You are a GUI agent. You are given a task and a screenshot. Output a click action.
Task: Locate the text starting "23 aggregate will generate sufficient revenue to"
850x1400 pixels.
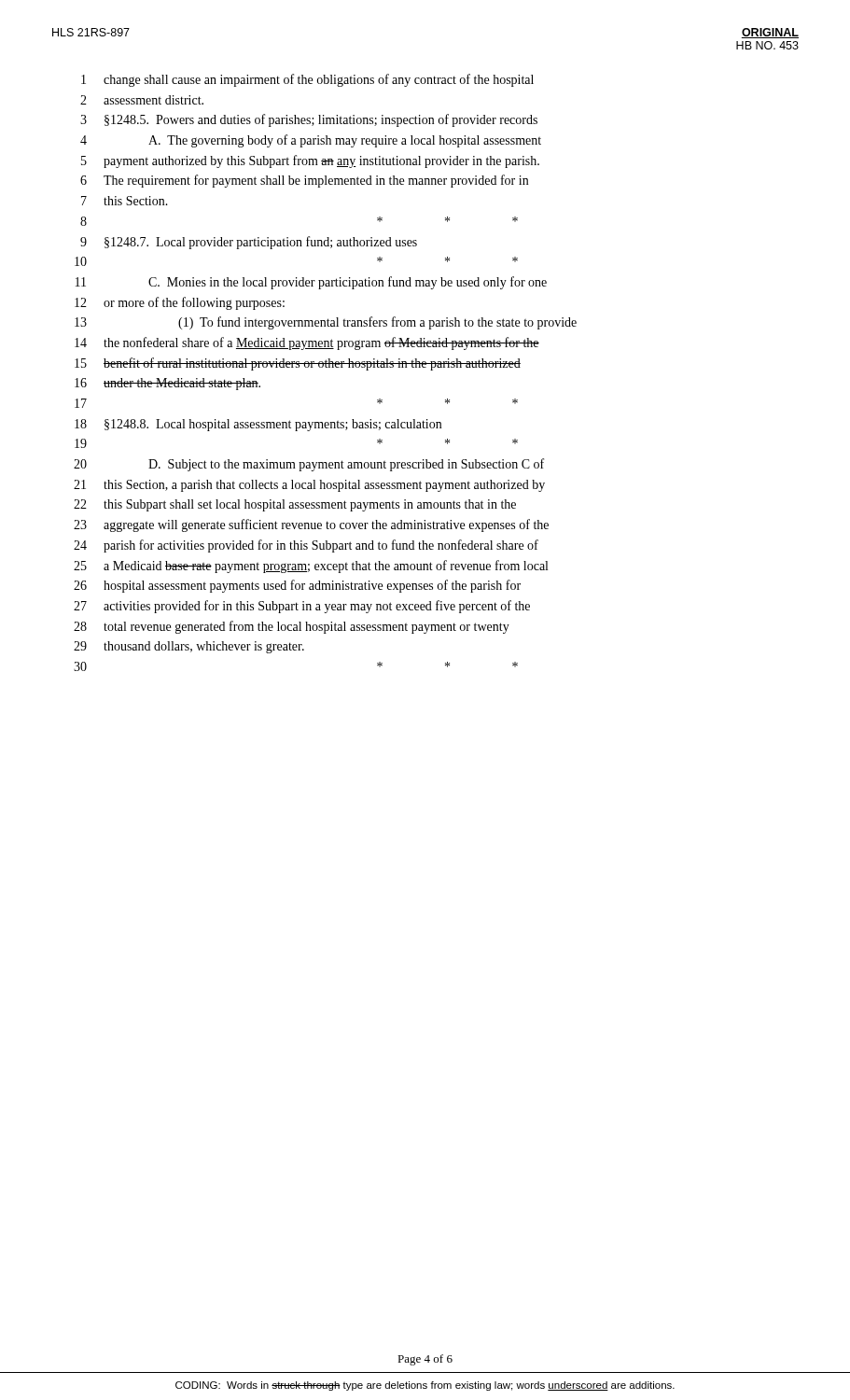425,525
